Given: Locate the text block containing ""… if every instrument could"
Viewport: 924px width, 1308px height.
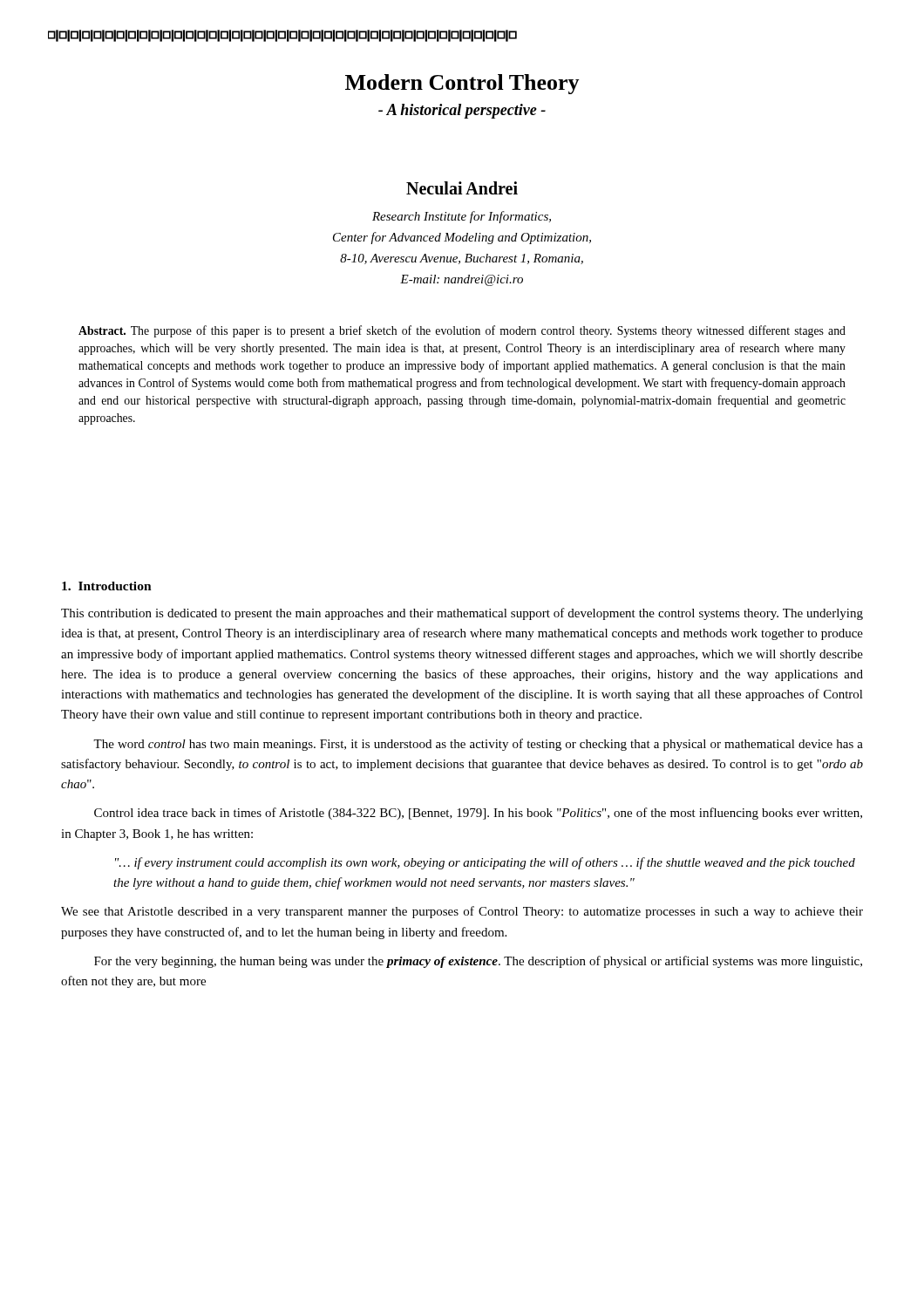Looking at the screenshot, I should click(x=484, y=872).
